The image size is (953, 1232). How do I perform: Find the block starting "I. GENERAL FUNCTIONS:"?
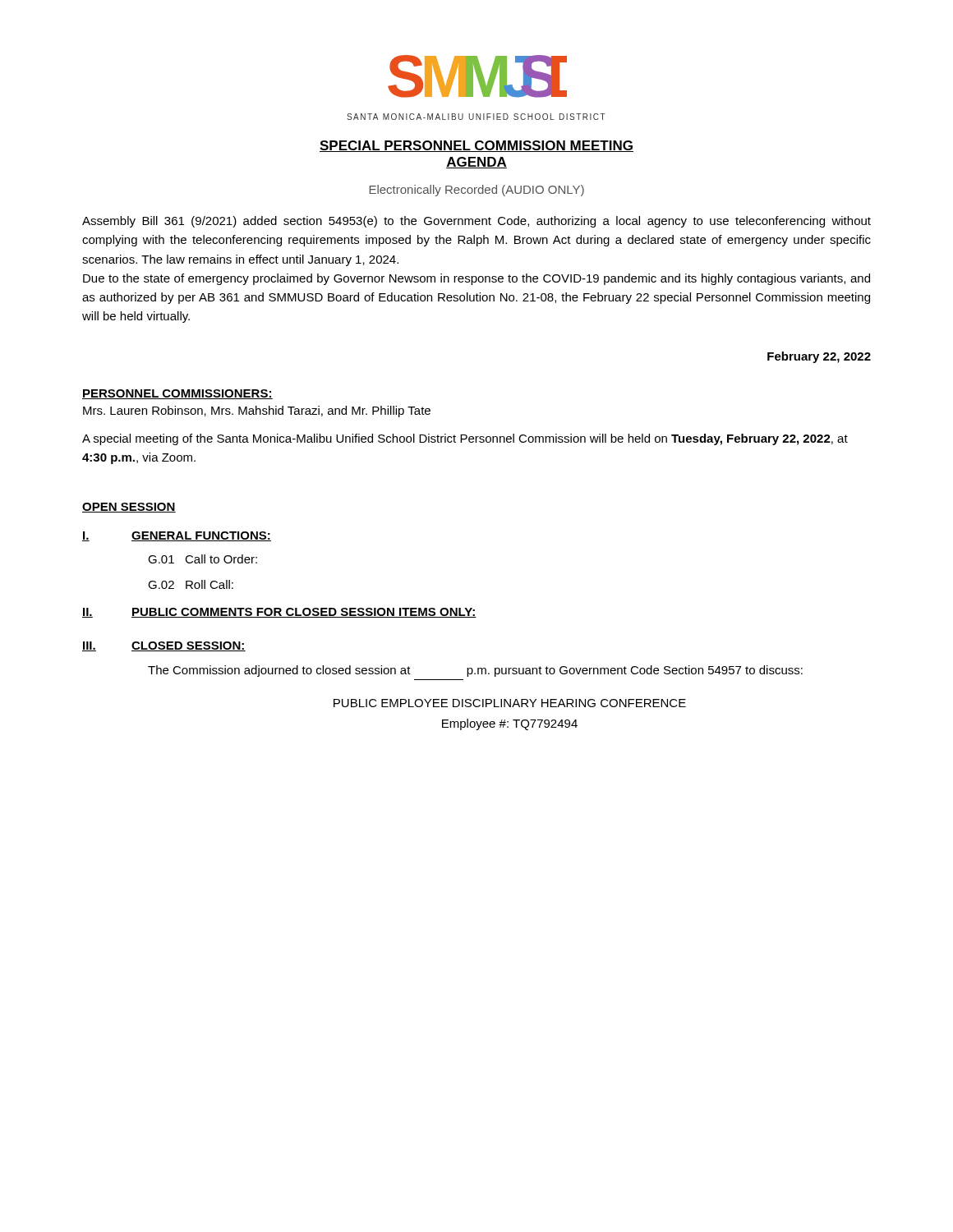[177, 535]
